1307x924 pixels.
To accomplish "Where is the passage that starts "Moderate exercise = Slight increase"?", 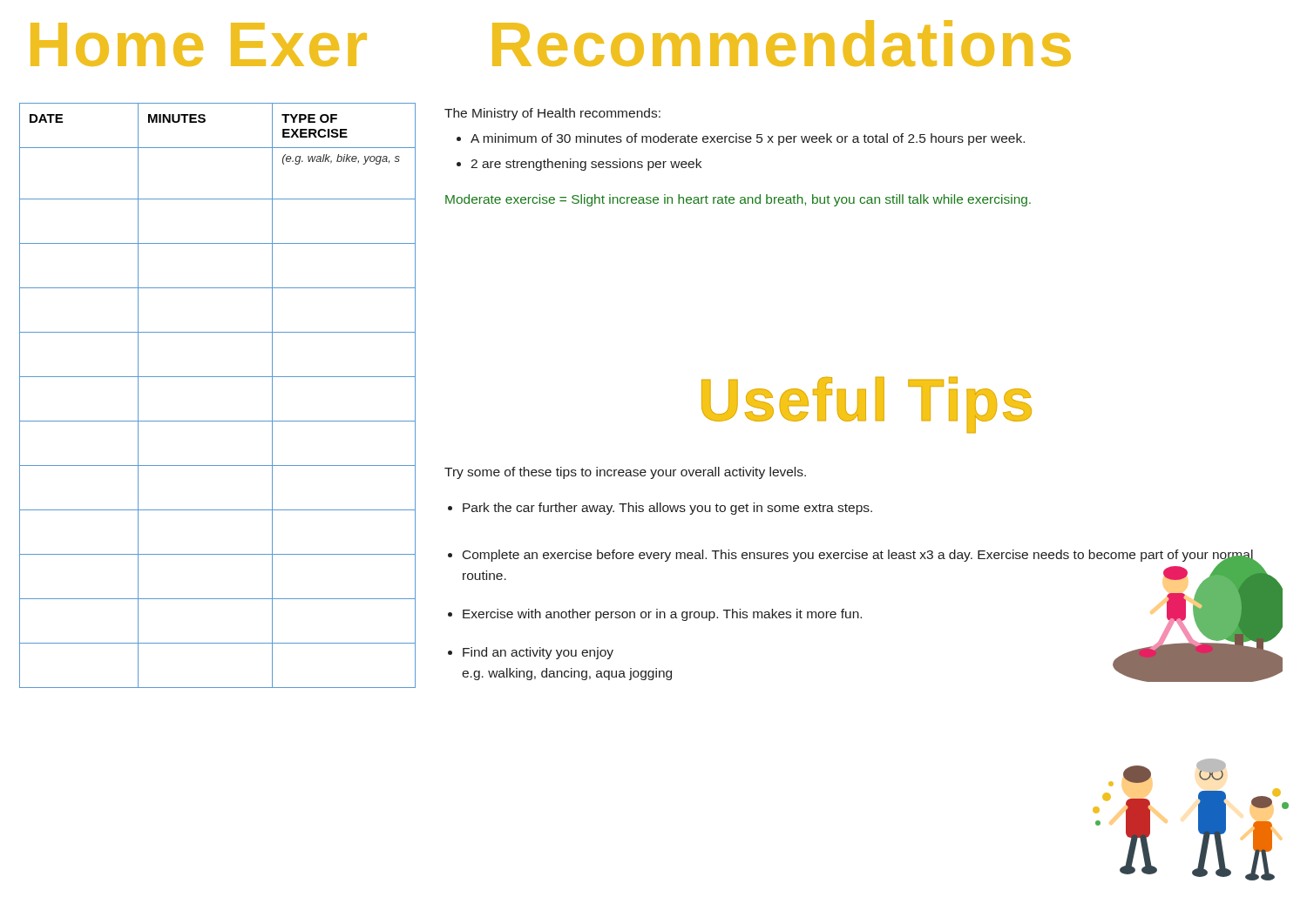I will tap(738, 199).
